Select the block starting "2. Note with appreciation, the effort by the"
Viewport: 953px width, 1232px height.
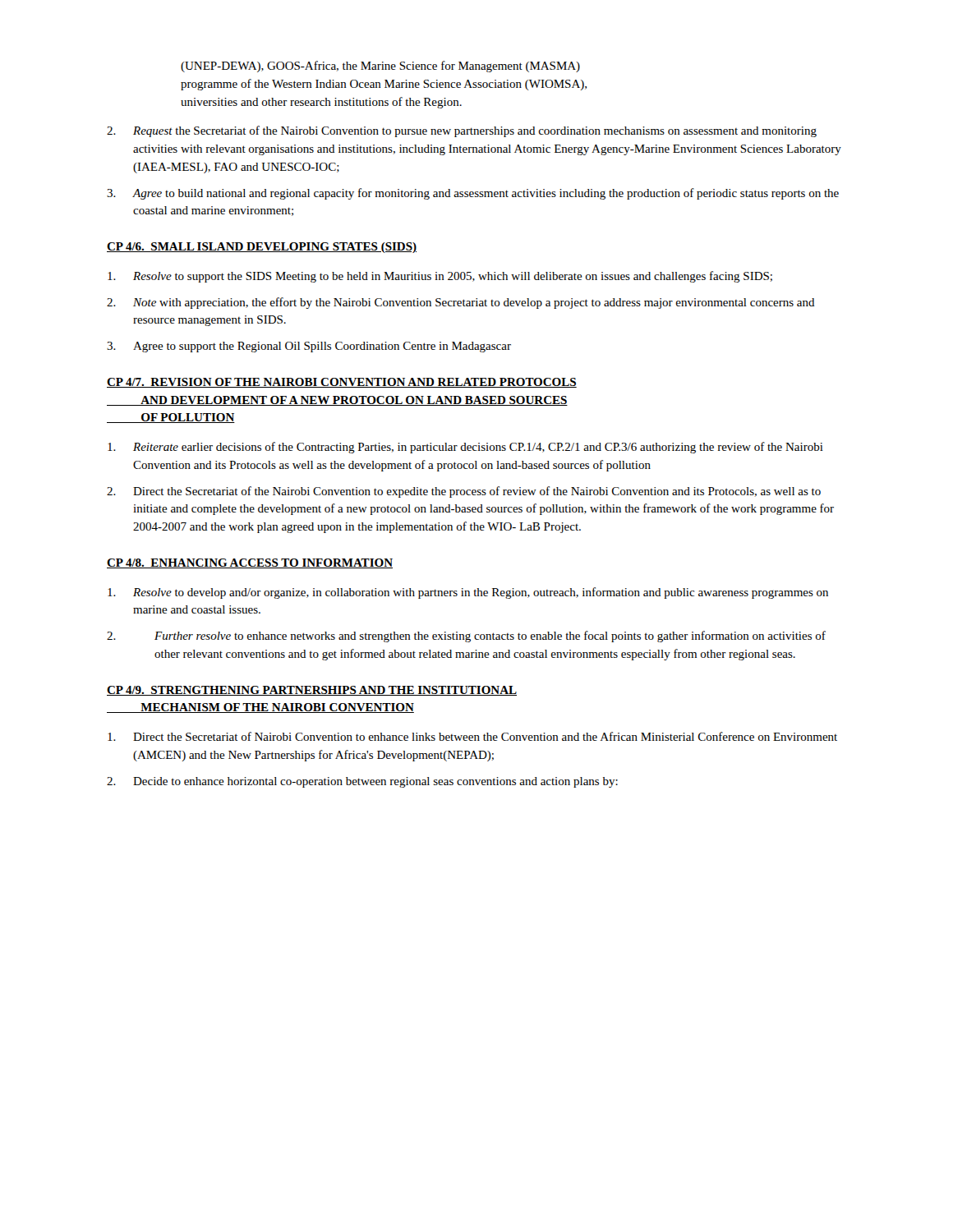pos(476,311)
